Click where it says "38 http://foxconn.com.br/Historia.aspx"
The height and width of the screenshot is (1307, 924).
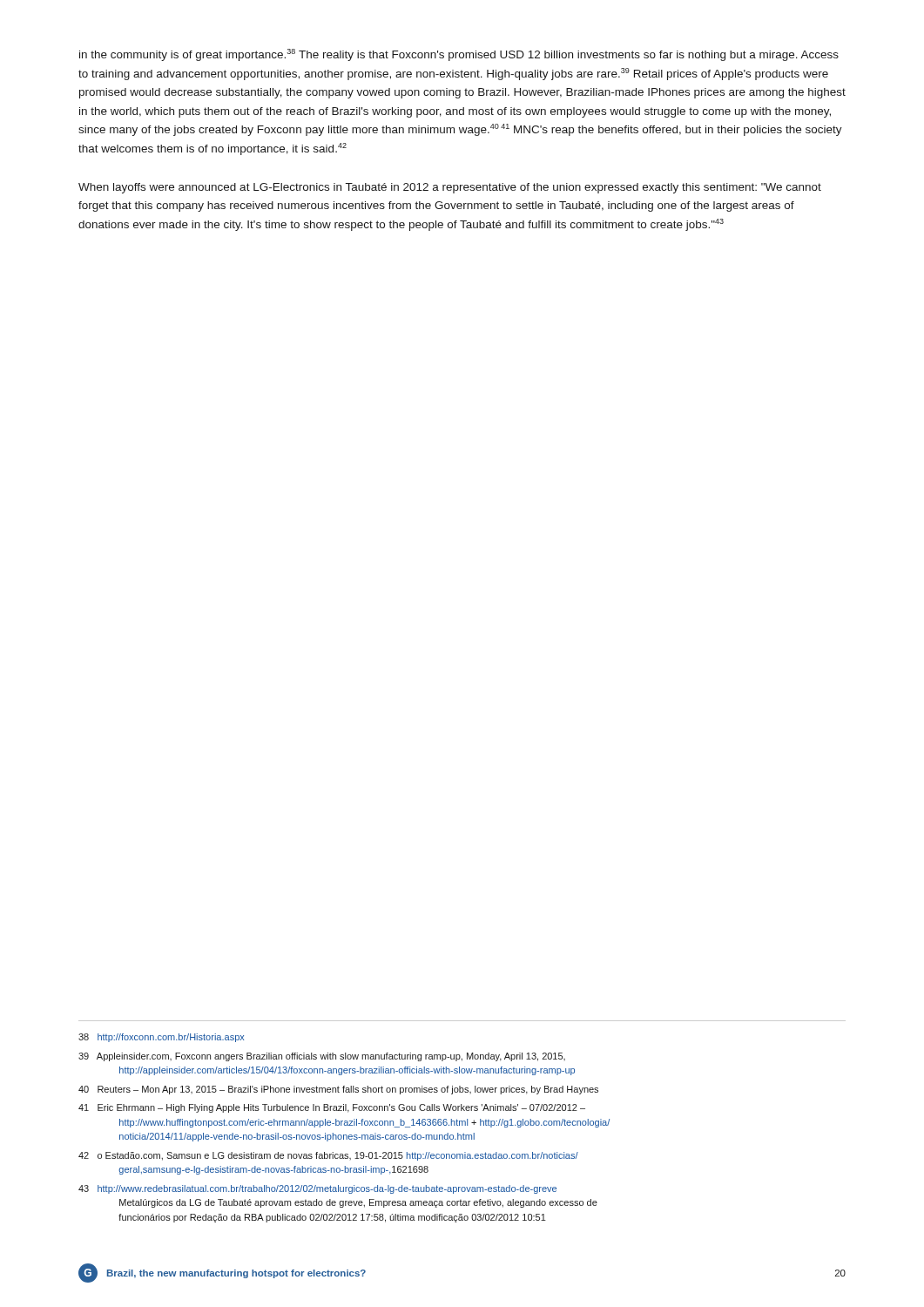(x=161, y=1037)
